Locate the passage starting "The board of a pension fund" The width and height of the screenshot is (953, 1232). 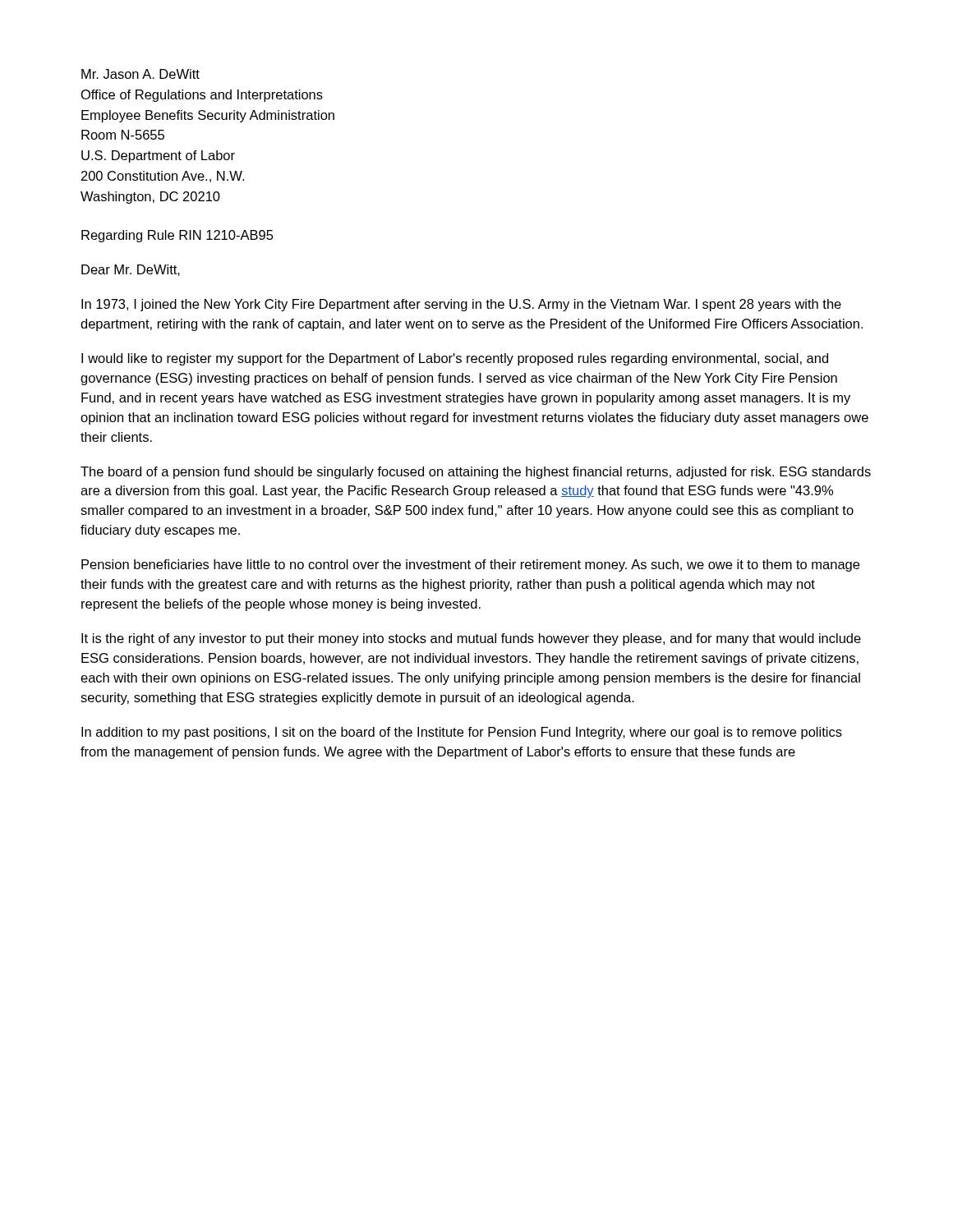pyautogui.click(x=476, y=501)
